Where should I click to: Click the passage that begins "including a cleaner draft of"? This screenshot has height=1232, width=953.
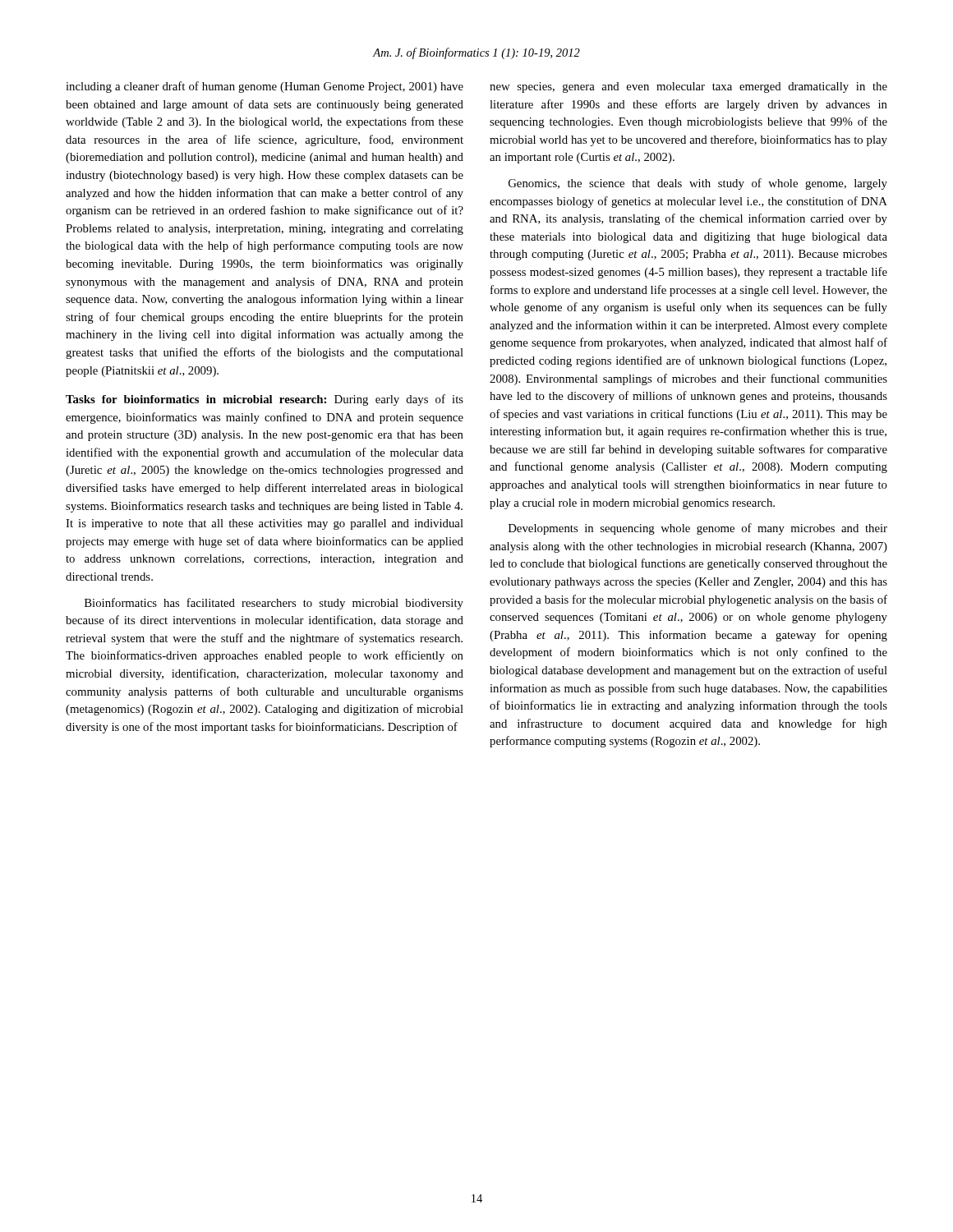pyautogui.click(x=265, y=229)
